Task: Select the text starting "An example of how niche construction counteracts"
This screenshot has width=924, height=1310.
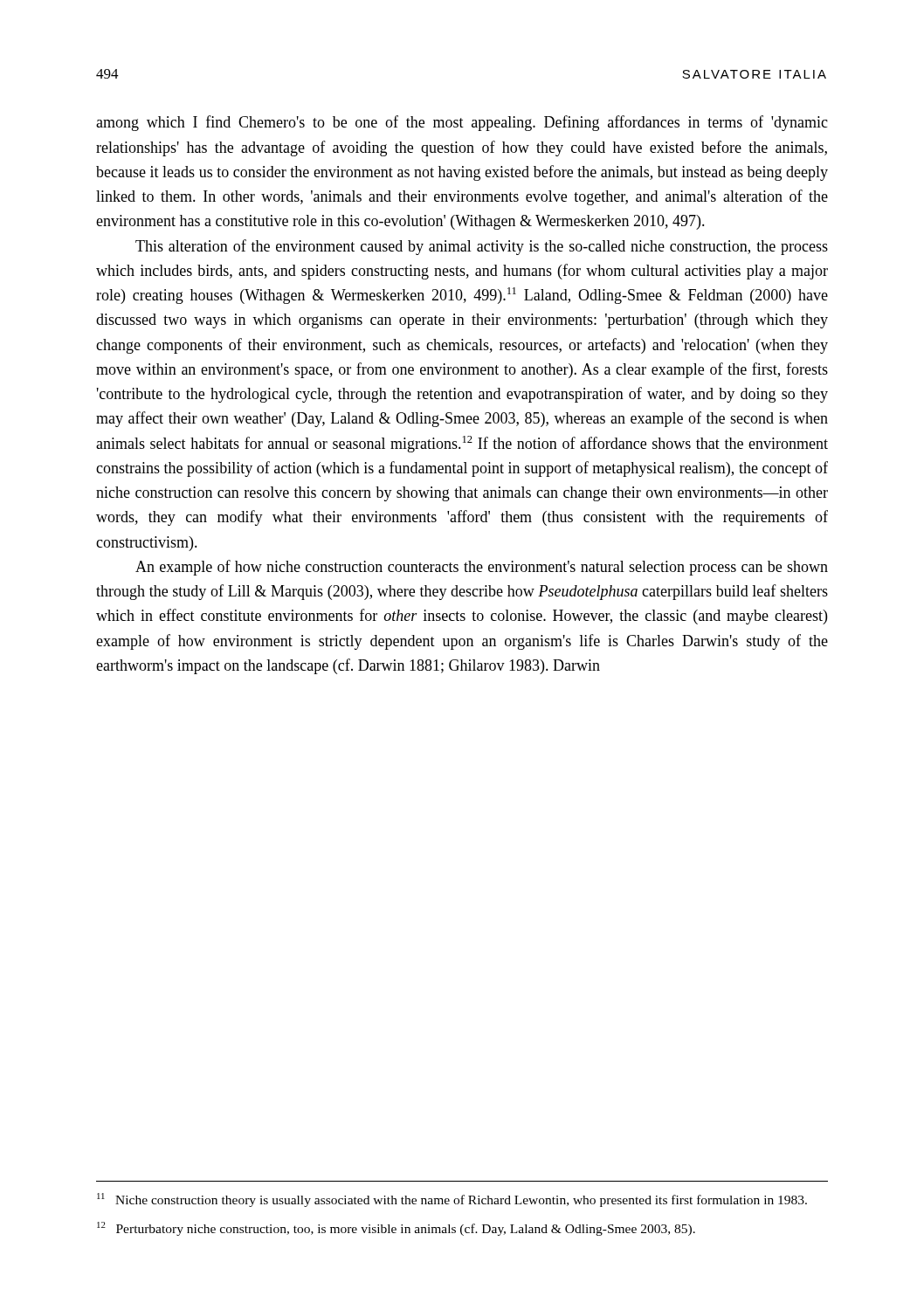Action: [462, 616]
